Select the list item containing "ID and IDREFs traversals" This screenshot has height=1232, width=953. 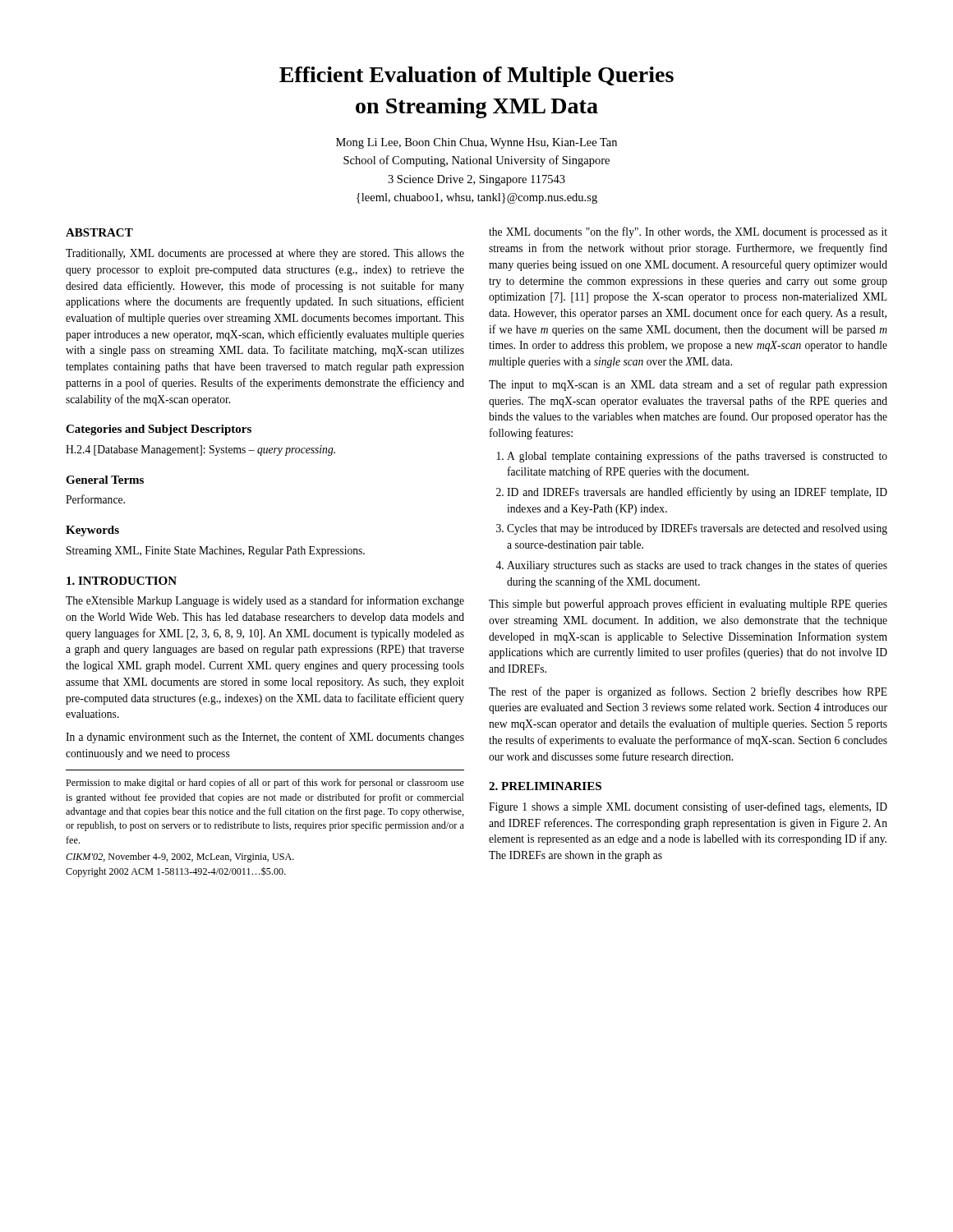click(x=697, y=501)
